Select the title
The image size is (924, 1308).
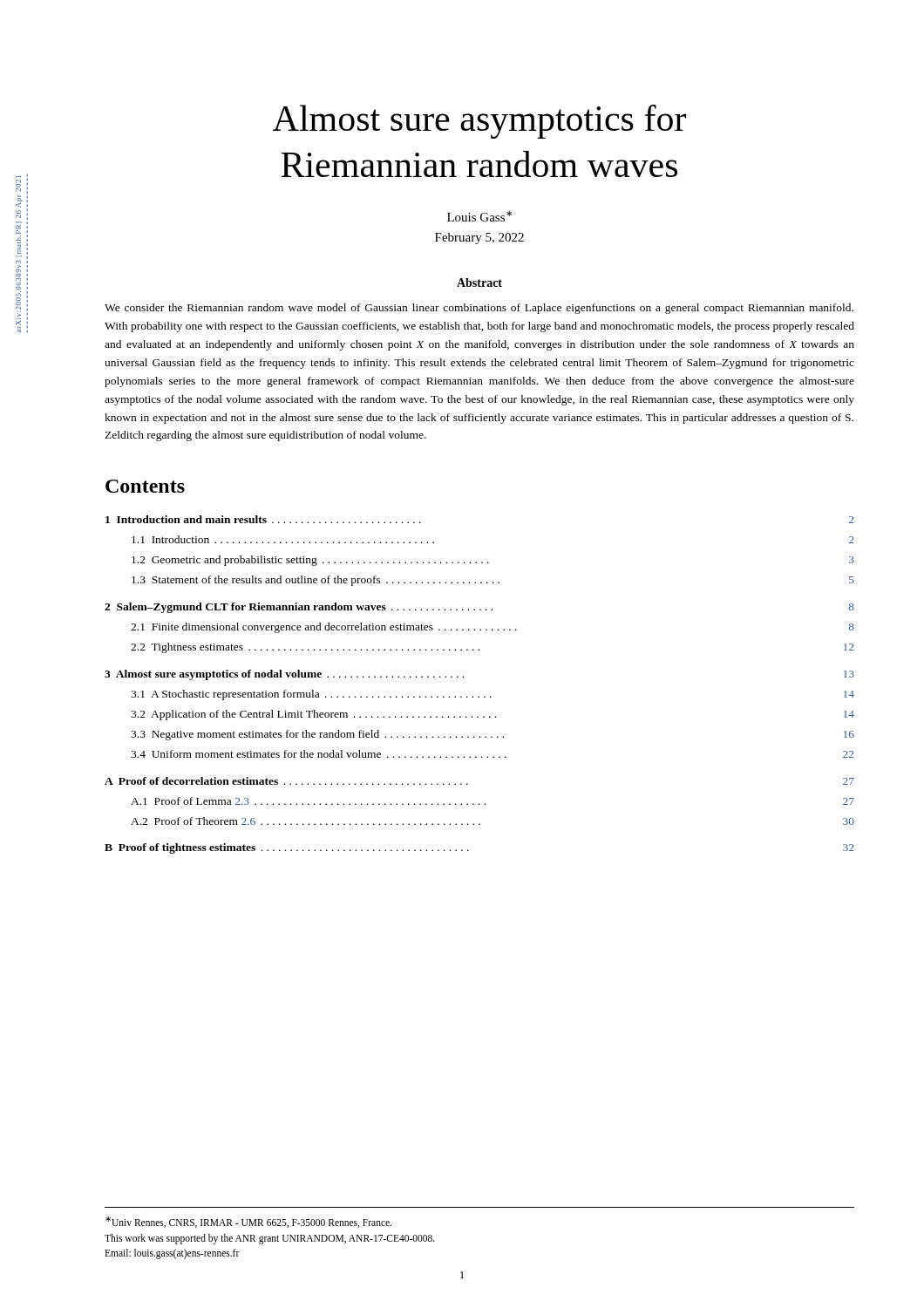pyautogui.click(x=479, y=141)
